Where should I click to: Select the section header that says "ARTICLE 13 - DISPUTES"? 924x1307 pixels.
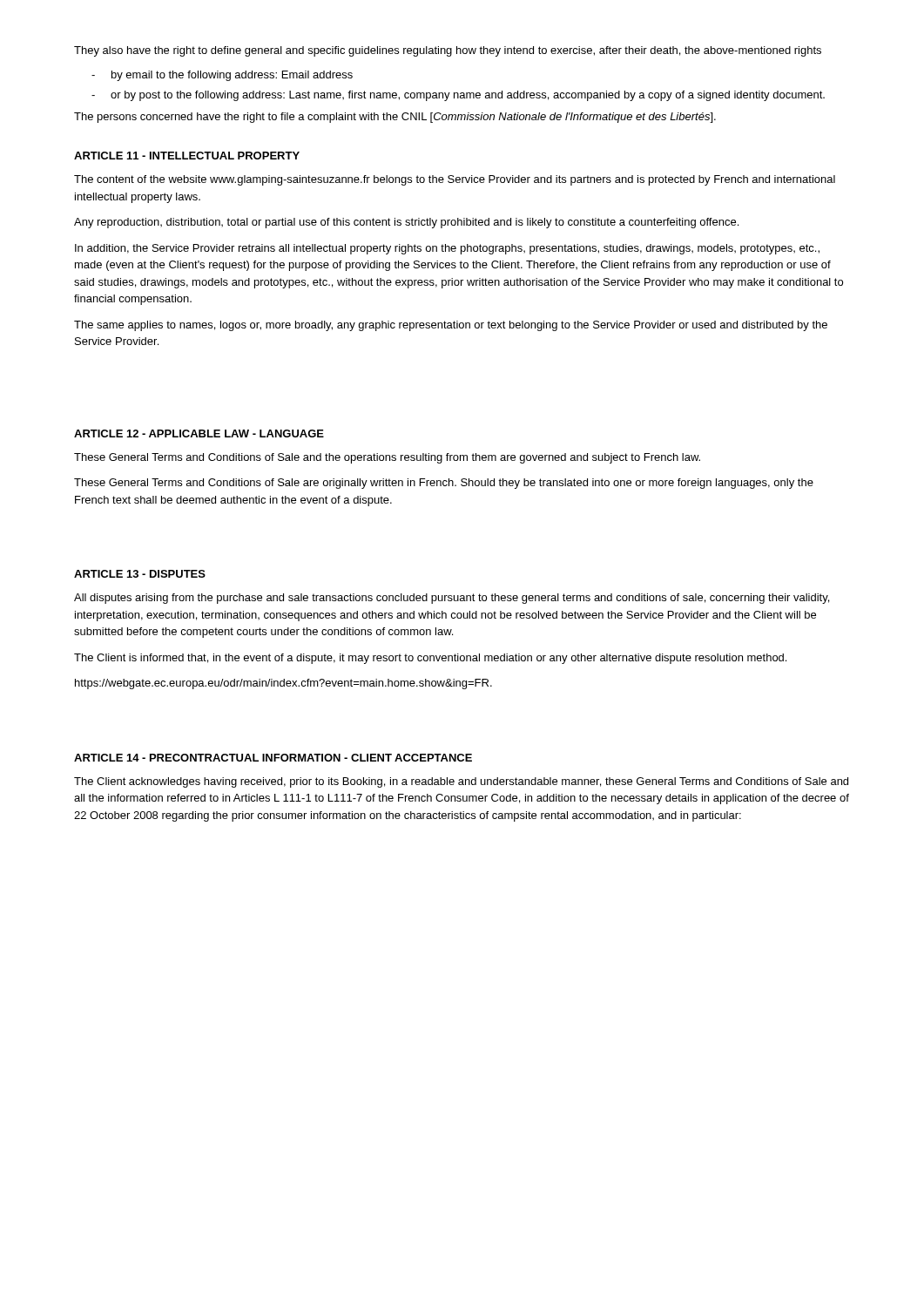point(140,574)
